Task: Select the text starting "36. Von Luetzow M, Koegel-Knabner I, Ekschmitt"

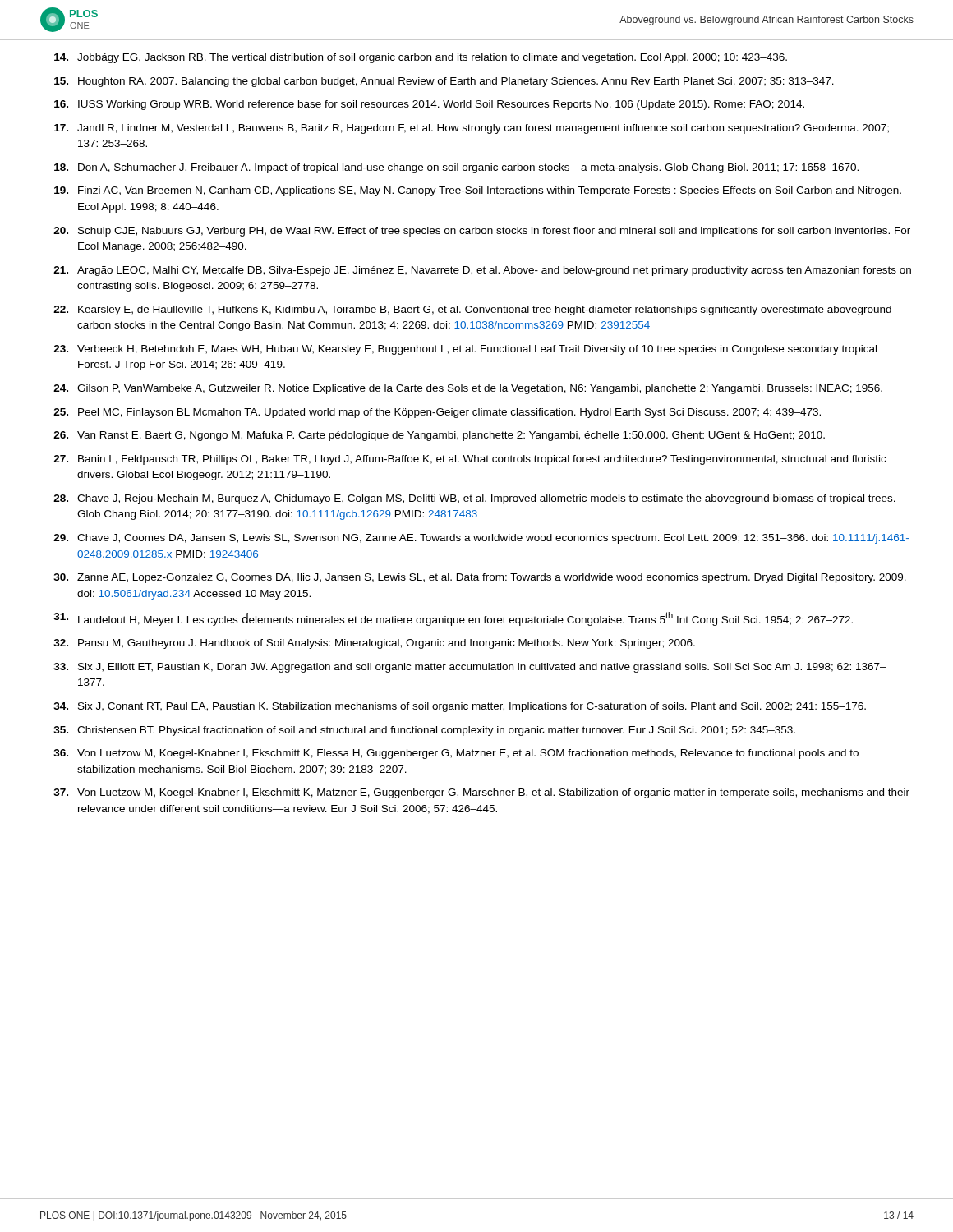Action: click(x=476, y=761)
